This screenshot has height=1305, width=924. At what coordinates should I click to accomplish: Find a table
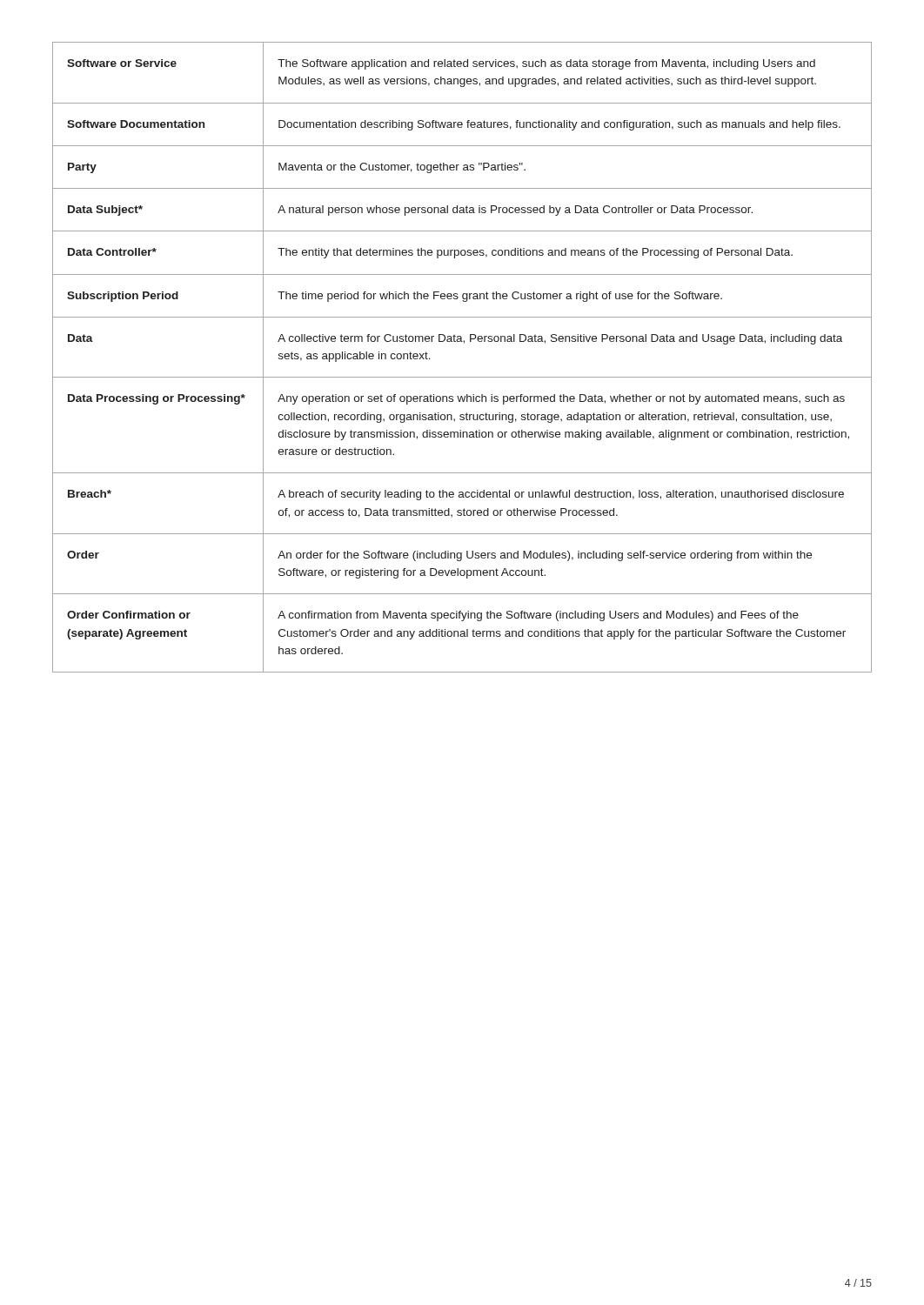point(462,357)
